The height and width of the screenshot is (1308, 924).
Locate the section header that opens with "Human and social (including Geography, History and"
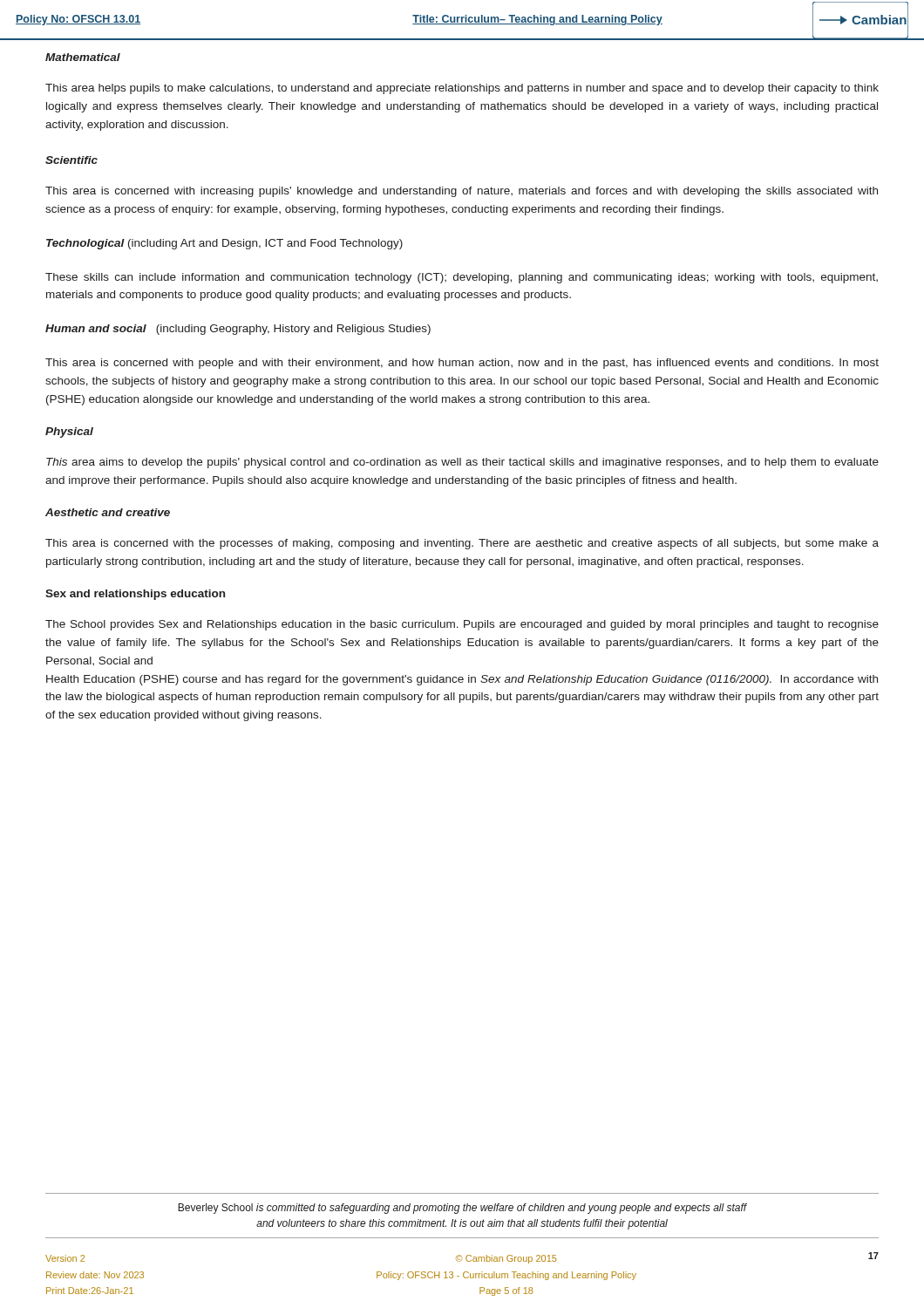(238, 330)
